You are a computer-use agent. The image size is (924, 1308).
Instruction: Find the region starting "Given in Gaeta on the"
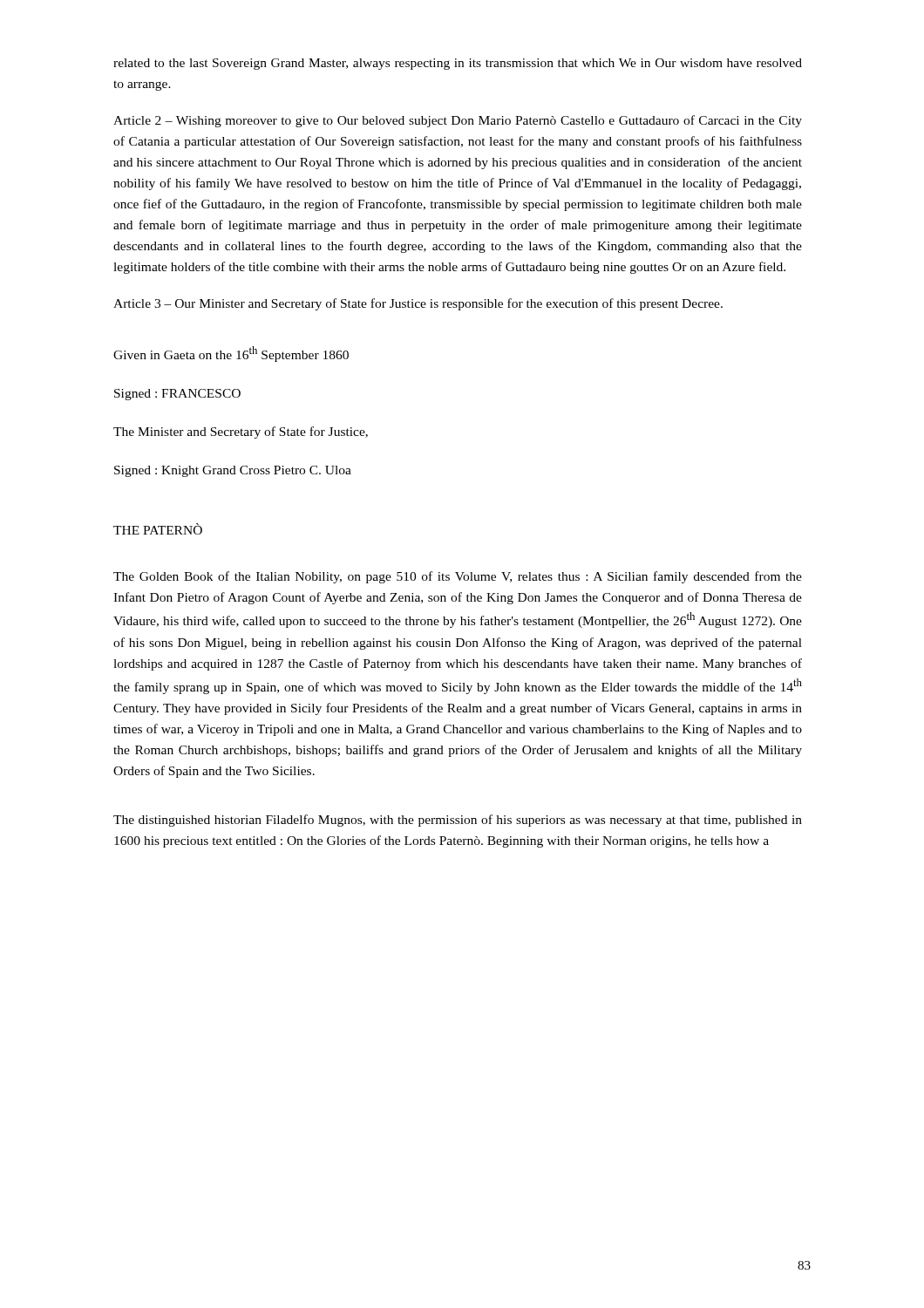click(231, 353)
